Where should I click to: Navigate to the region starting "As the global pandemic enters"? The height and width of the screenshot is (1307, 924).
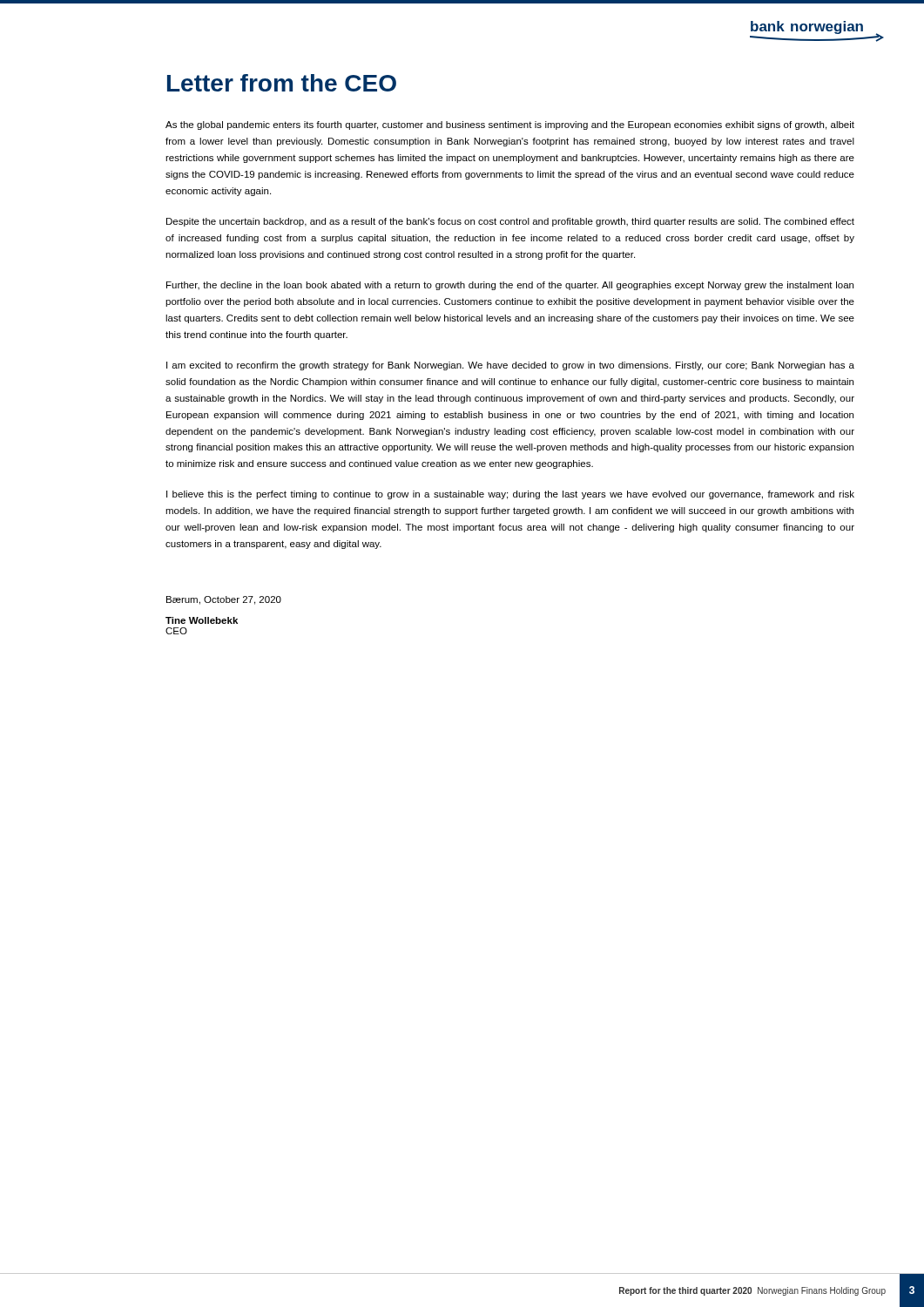510,158
